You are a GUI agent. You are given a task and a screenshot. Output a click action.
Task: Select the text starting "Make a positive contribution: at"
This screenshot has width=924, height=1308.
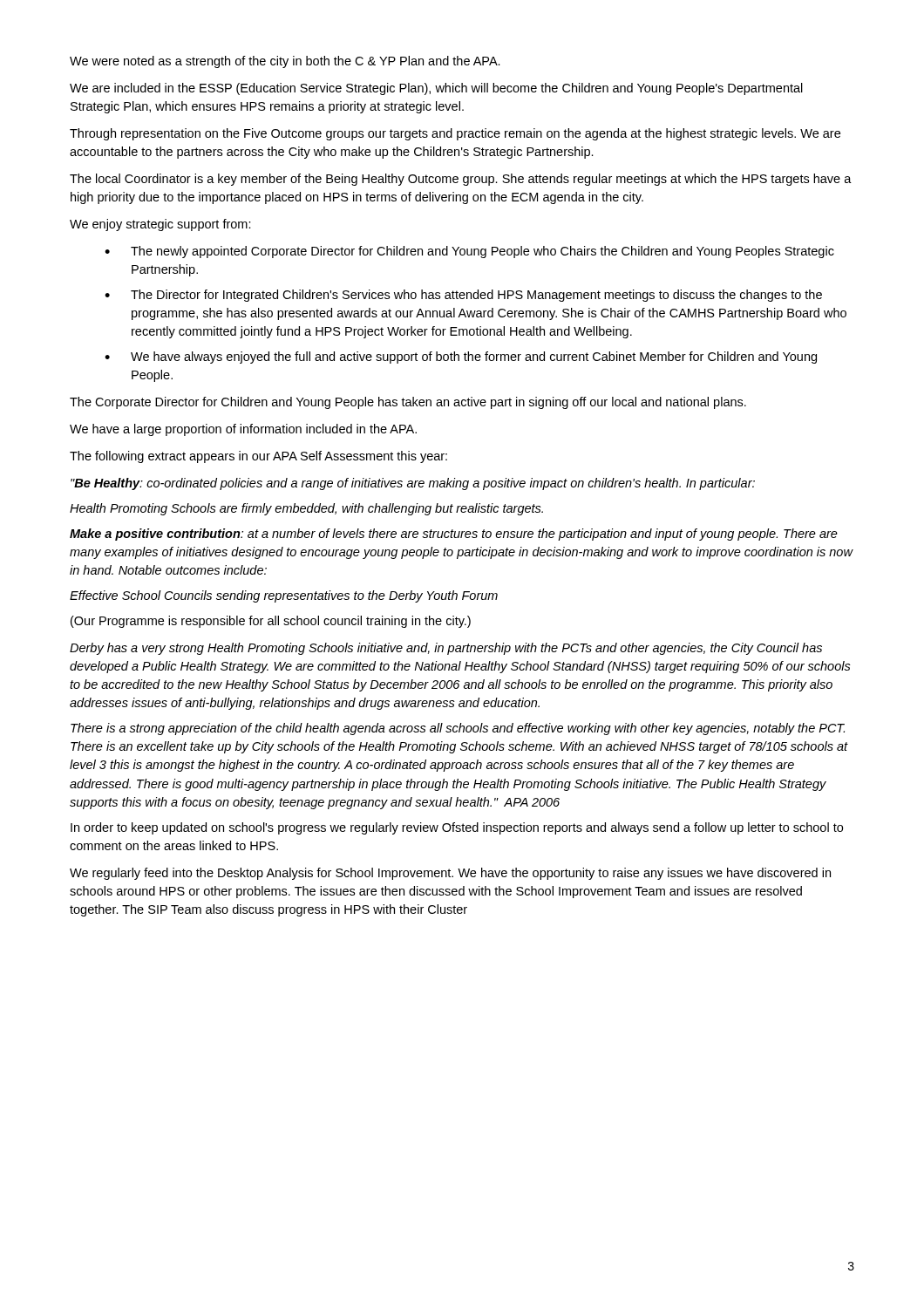click(x=461, y=552)
